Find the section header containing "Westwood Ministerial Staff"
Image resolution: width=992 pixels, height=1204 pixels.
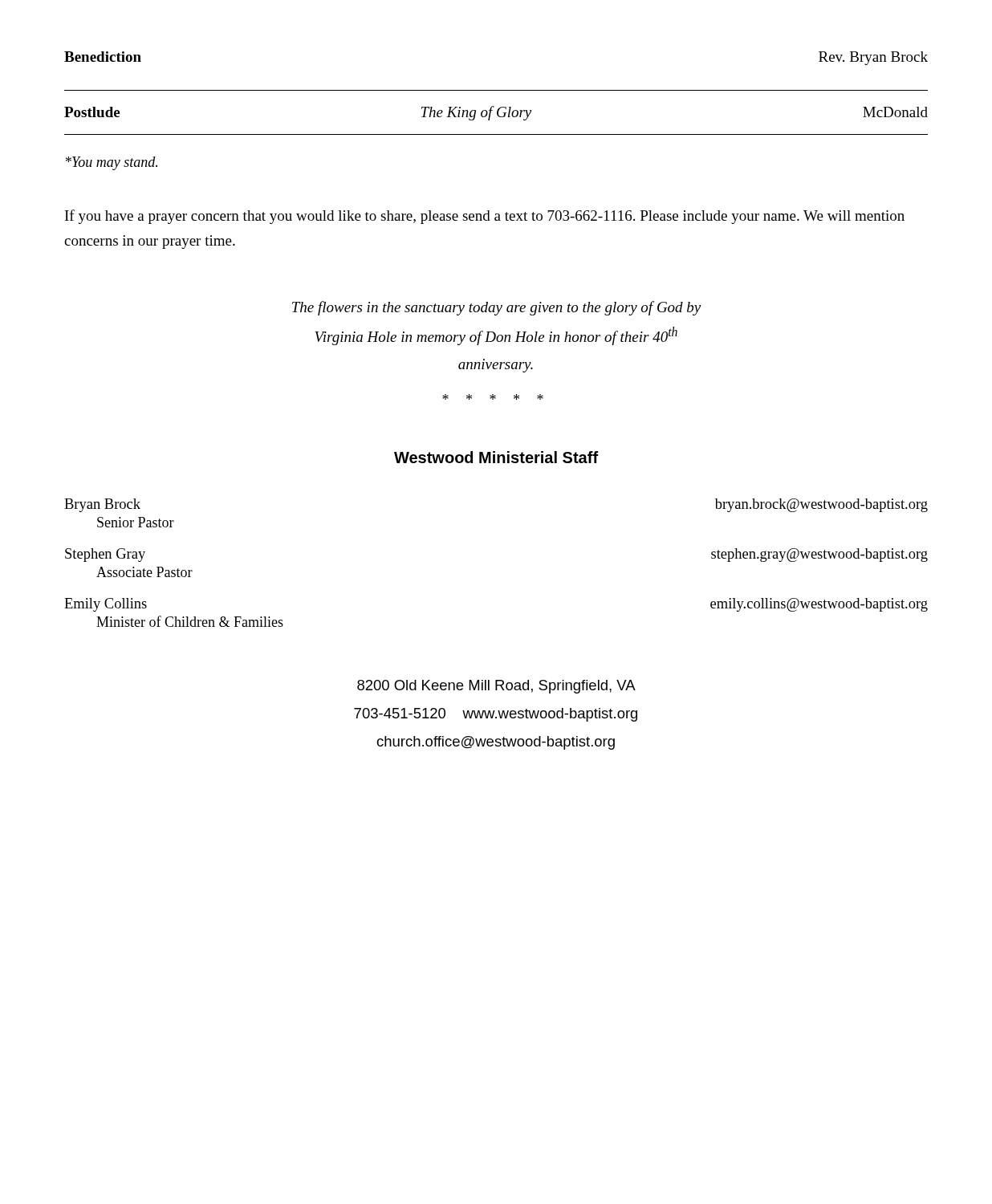tap(496, 457)
